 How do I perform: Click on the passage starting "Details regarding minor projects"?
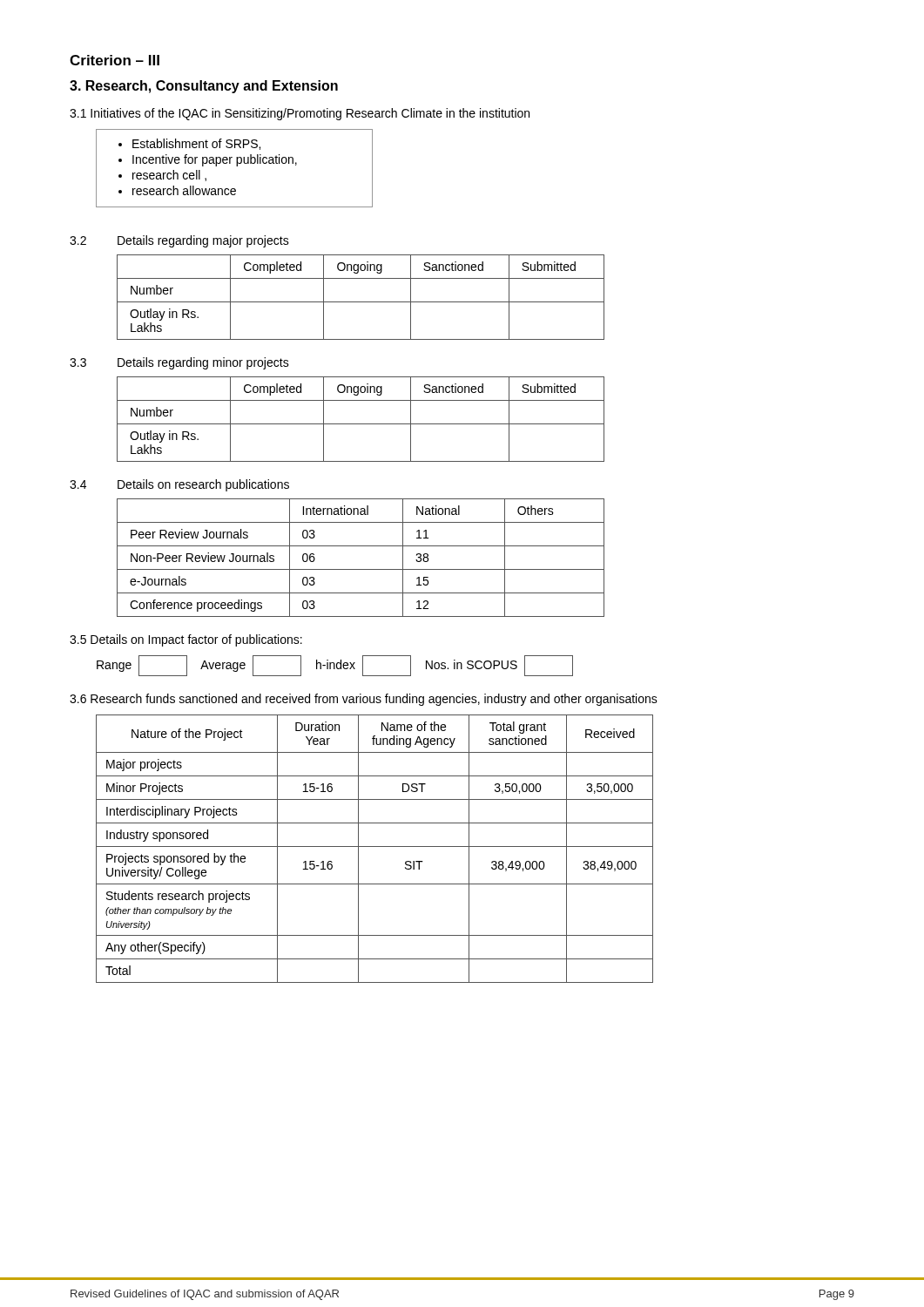click(203, 362)
